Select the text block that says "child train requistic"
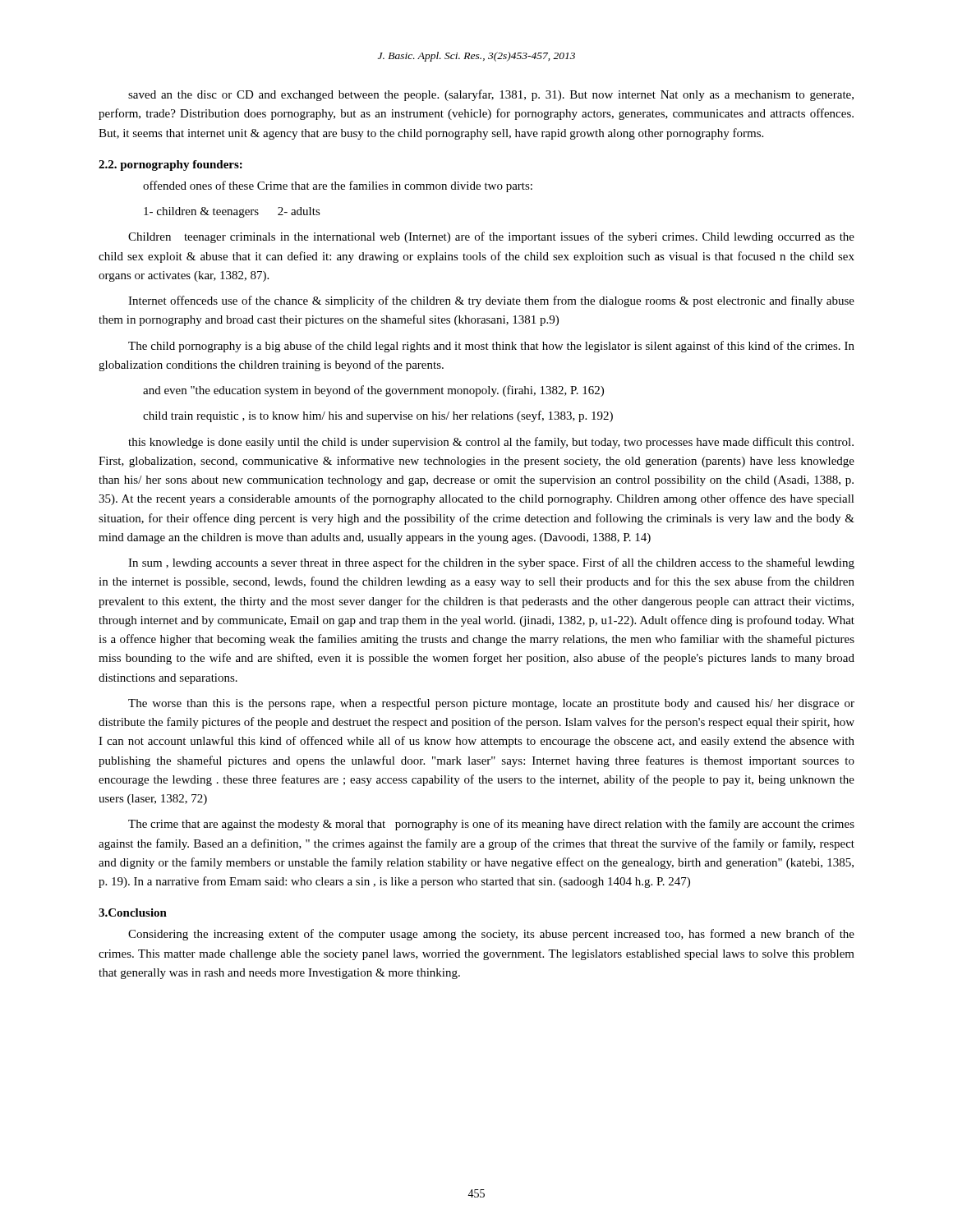Image resolution: width=953 pixels, height=1232 pixels. coord(378,416)
